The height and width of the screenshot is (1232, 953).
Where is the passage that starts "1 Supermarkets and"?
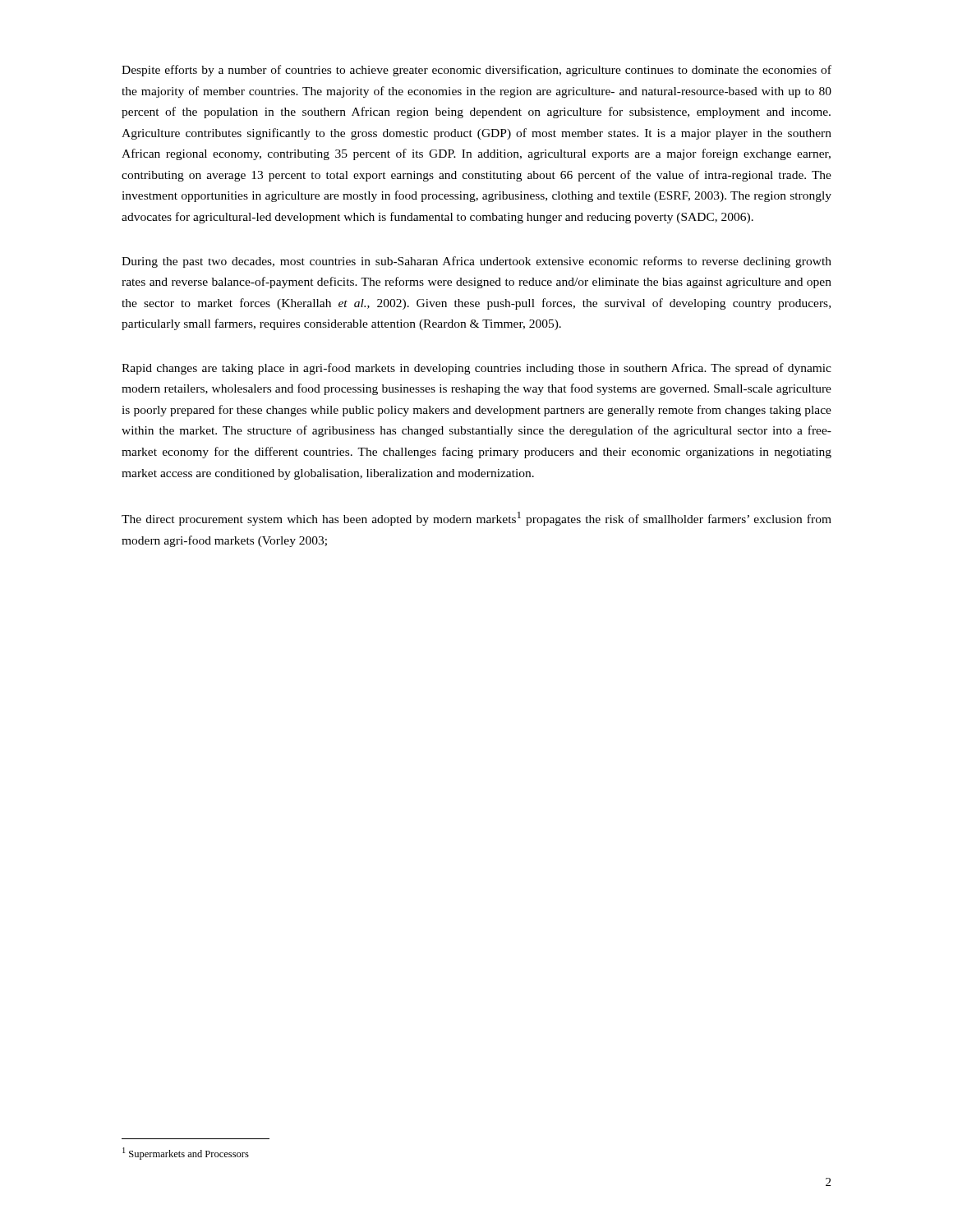point(185,1153)
